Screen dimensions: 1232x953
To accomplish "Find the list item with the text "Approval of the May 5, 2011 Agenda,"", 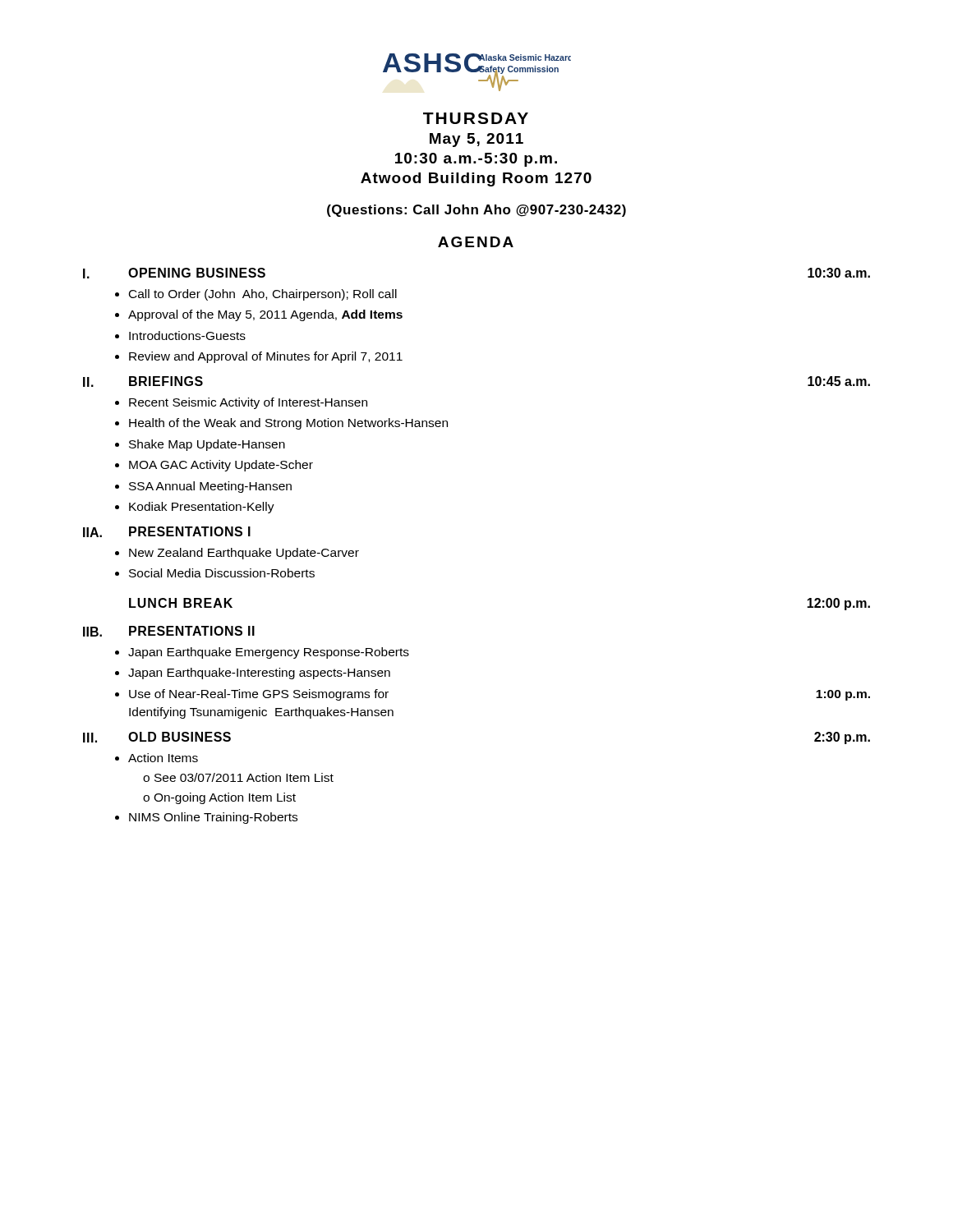I will point(266,315).
